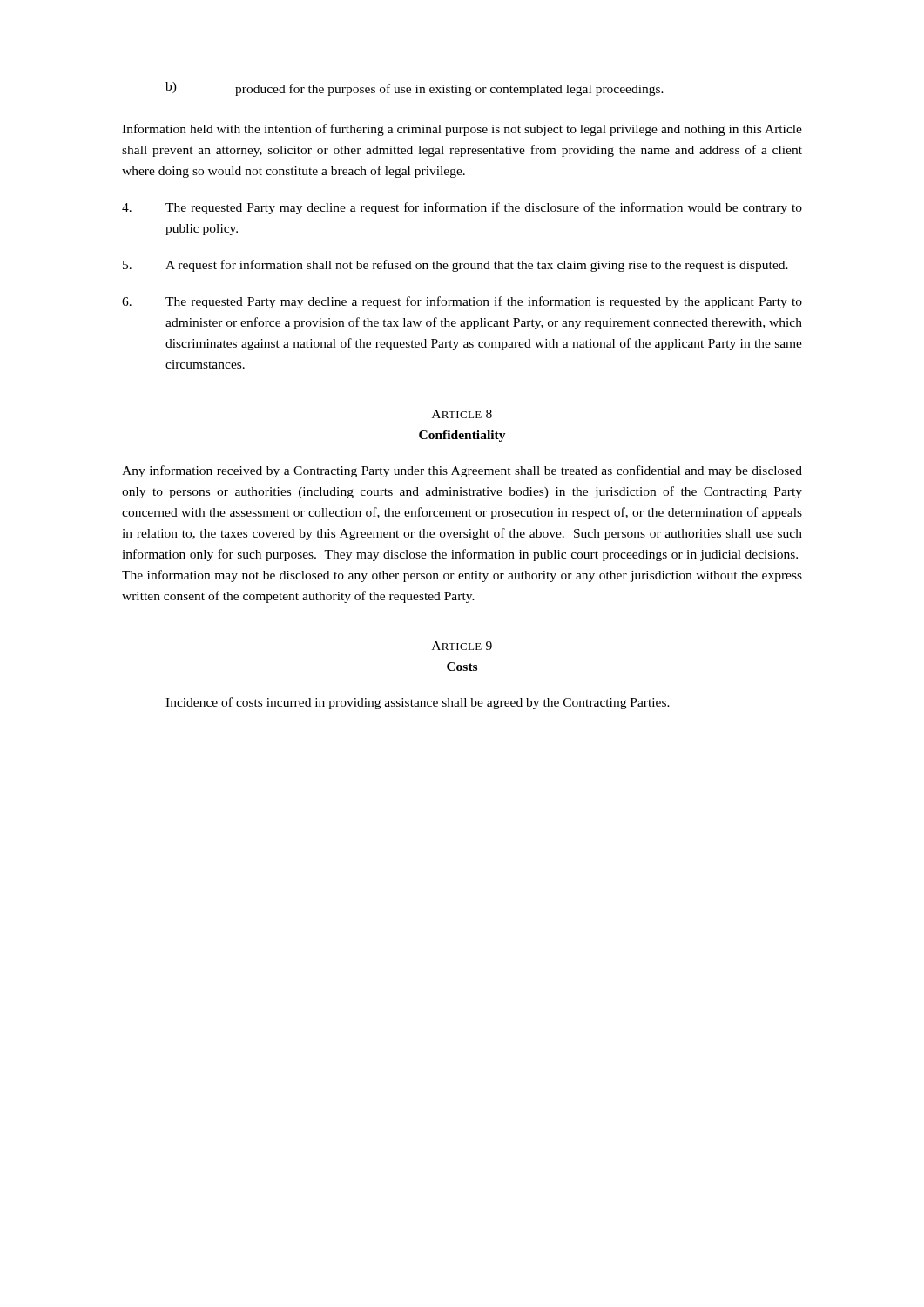Find the section header with the text "ARTICLE 8"
This screenshot has height=1307, width=924.
click(x=462, y=414)
